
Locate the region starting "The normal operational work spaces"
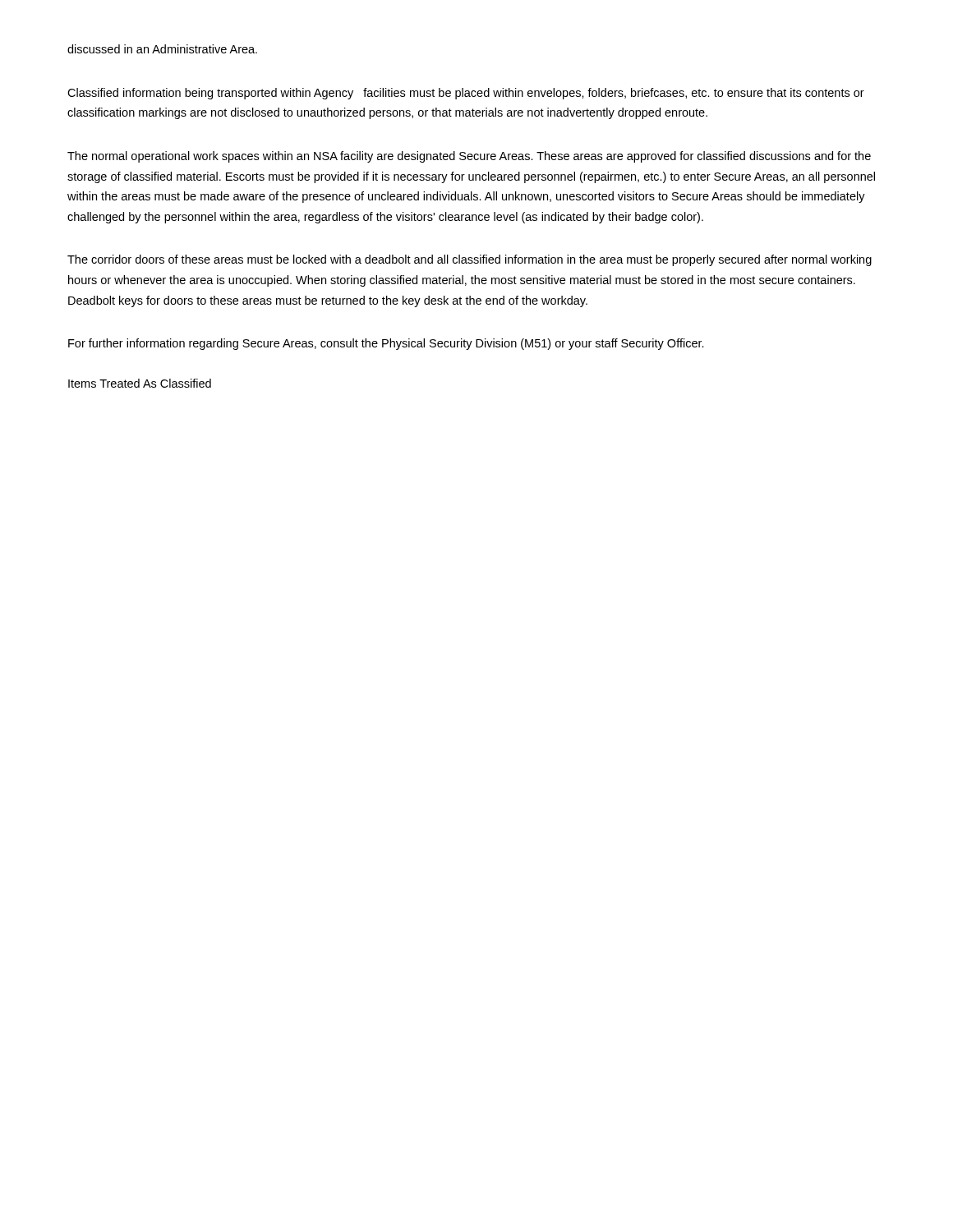point(472,186)
